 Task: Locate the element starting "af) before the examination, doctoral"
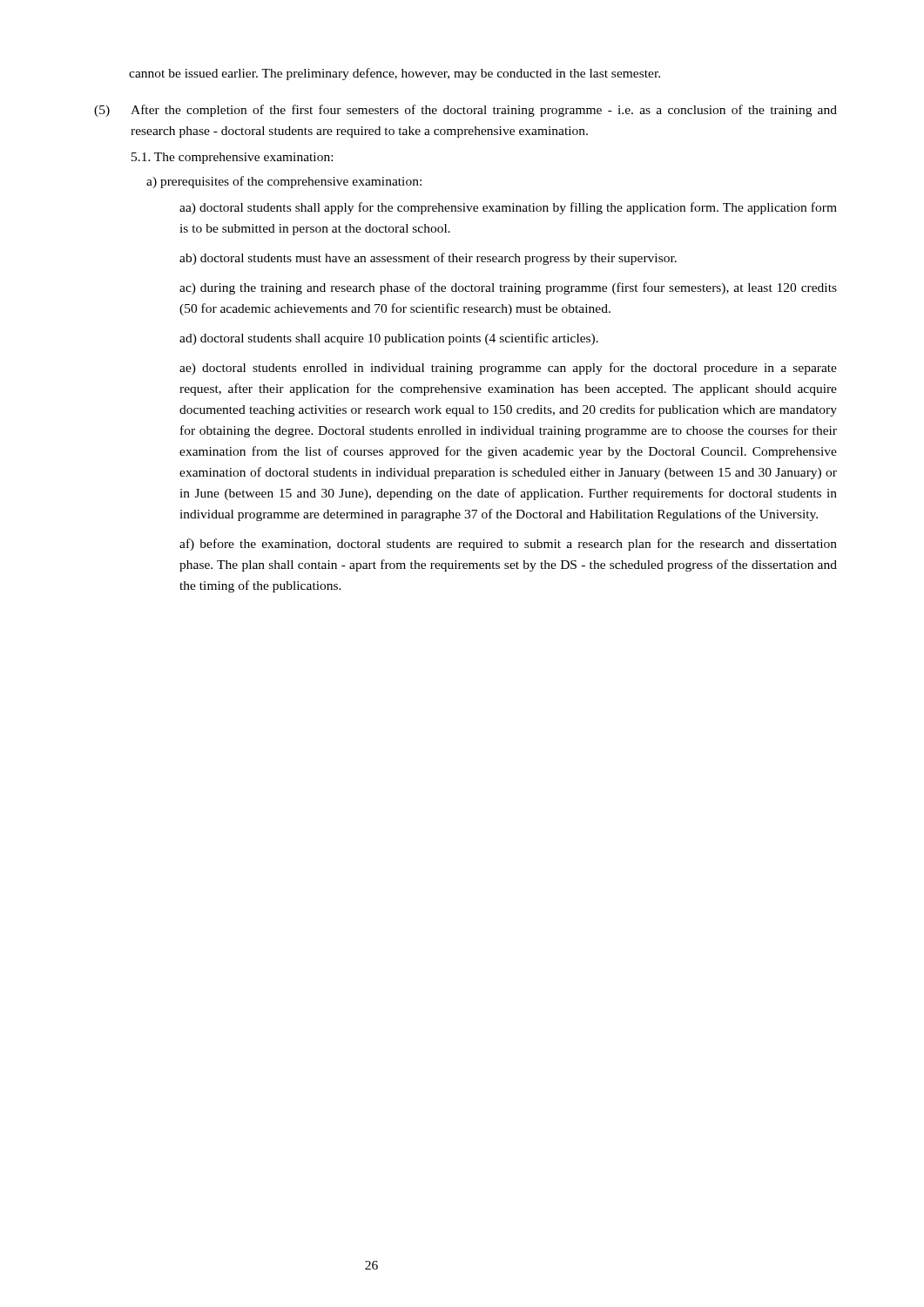coord(508,564)
